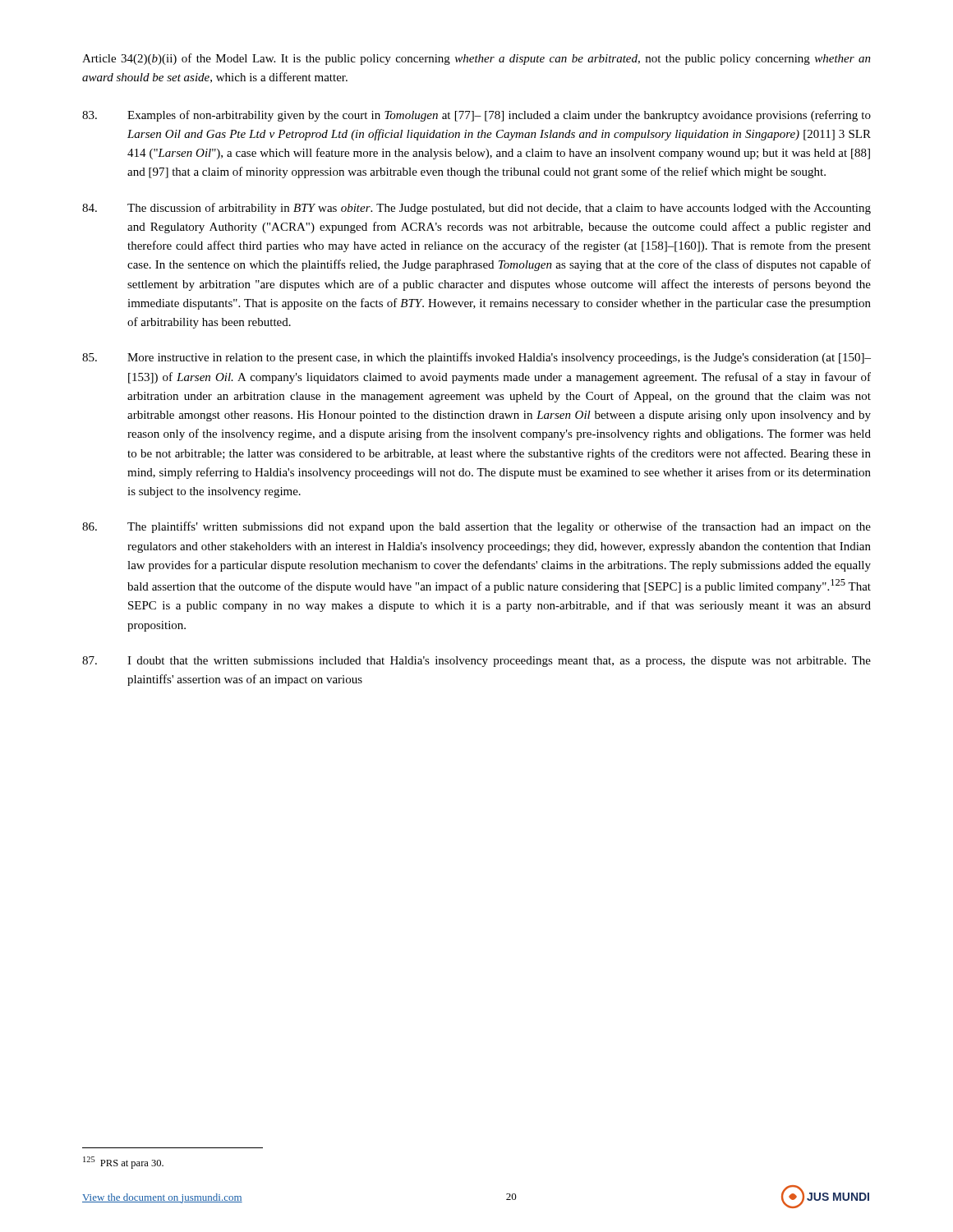
Task: Locate the list item containing "84. The discussion"
Action: click(x=476, y=265)
